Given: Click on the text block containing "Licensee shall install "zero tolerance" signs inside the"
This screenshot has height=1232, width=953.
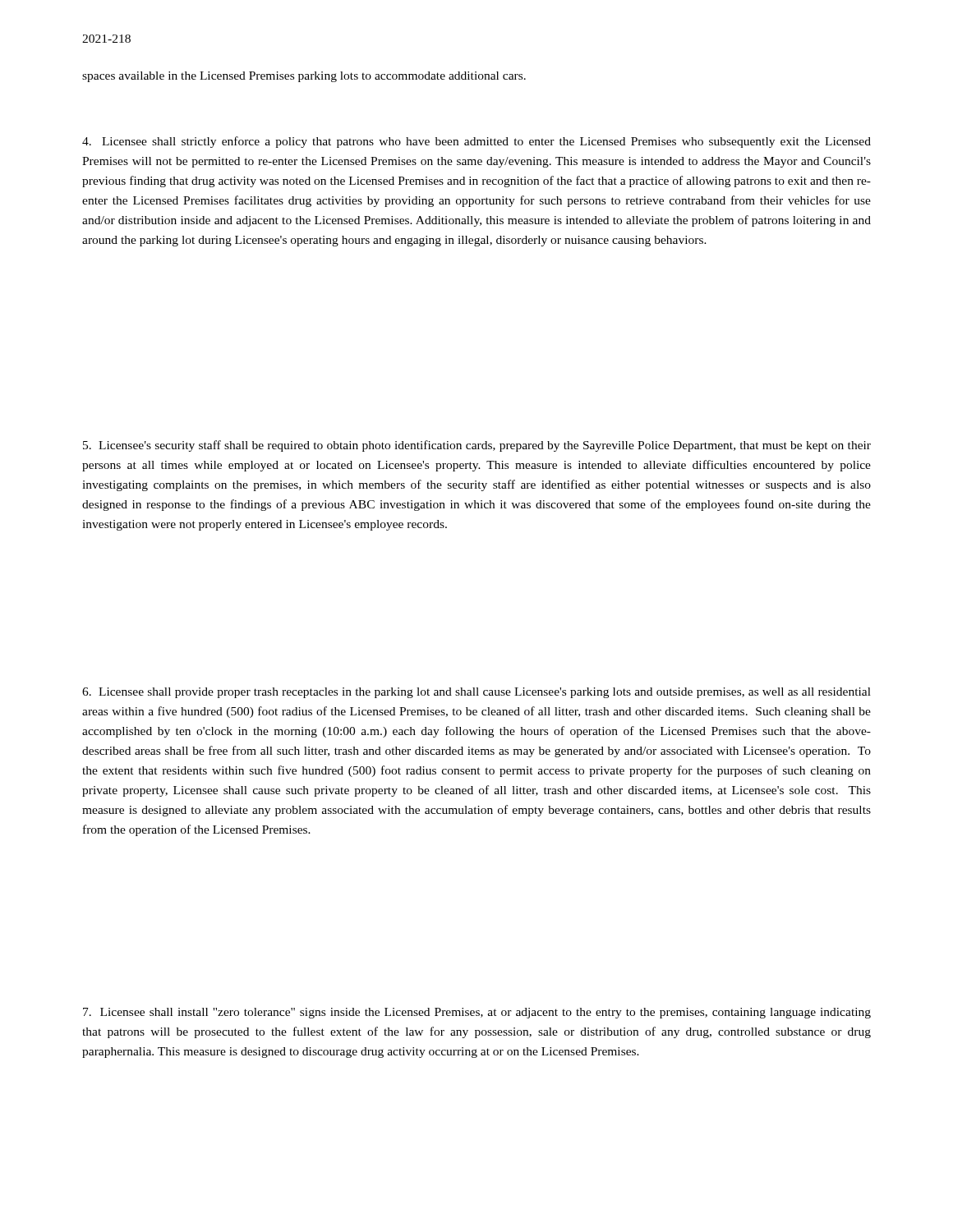Looking at the screenshot, I should point(476,1031).
